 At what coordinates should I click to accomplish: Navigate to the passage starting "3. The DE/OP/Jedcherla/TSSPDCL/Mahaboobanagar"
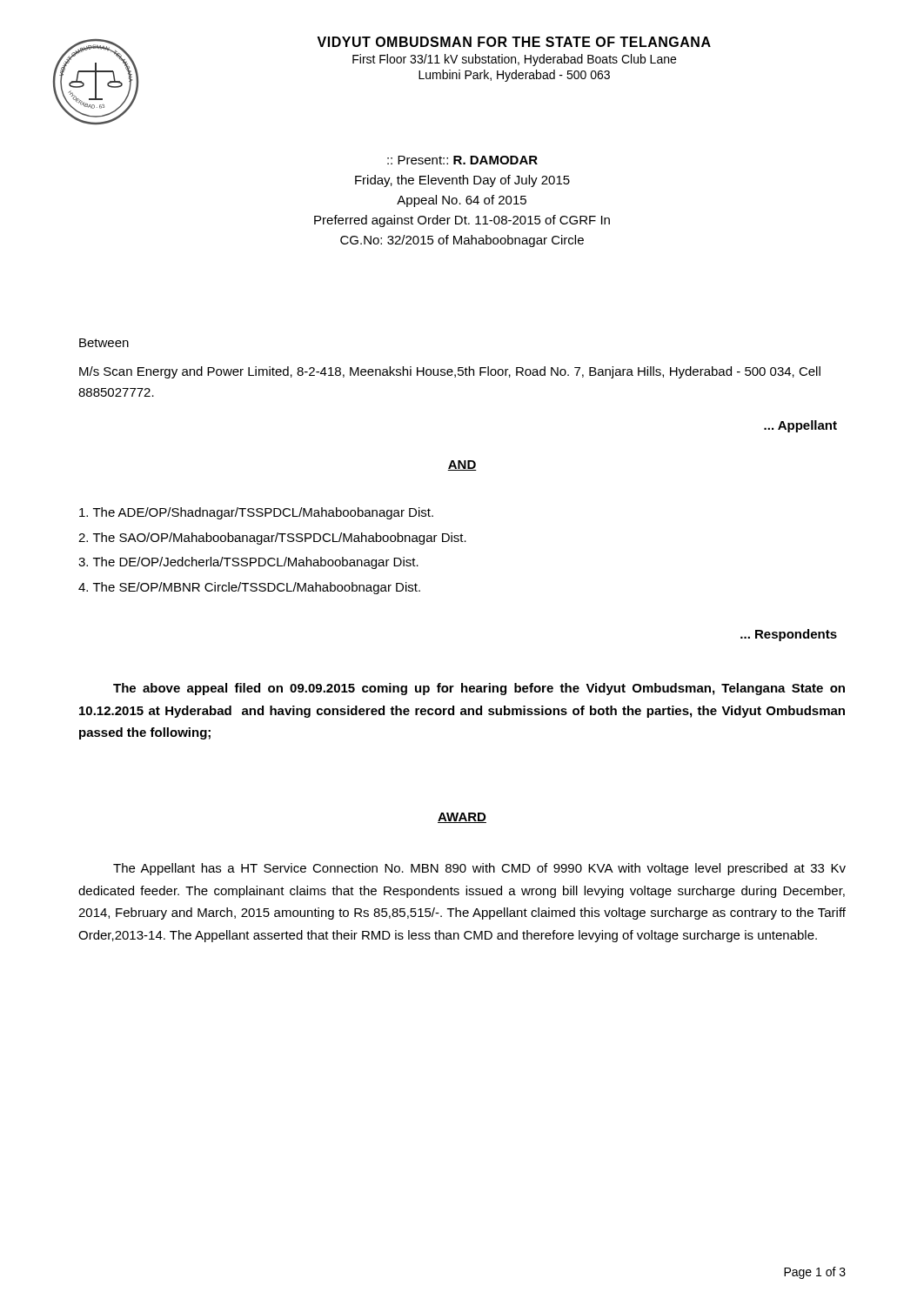[249, 562]
